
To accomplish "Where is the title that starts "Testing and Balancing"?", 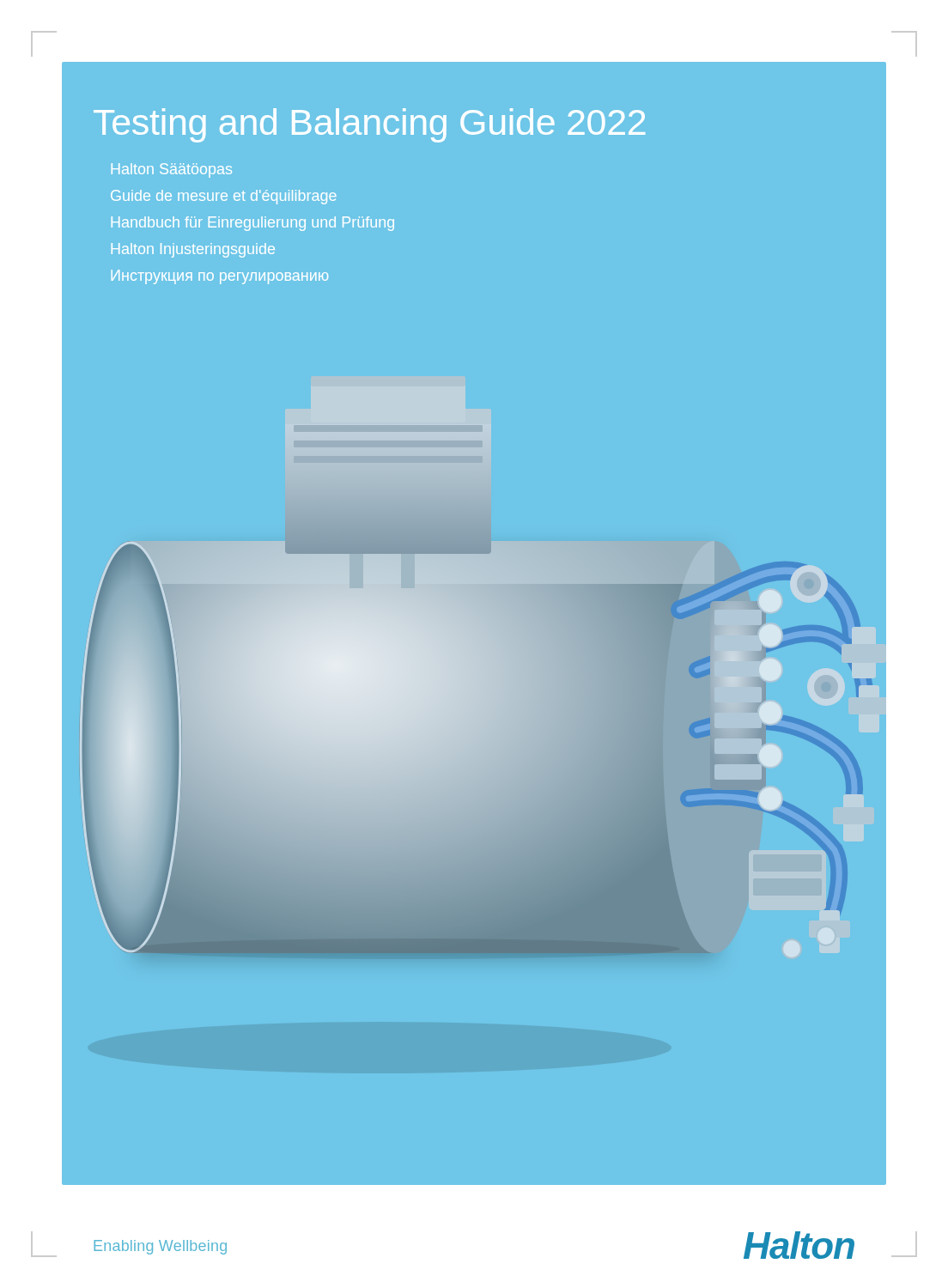I will (x=474, y=123).
